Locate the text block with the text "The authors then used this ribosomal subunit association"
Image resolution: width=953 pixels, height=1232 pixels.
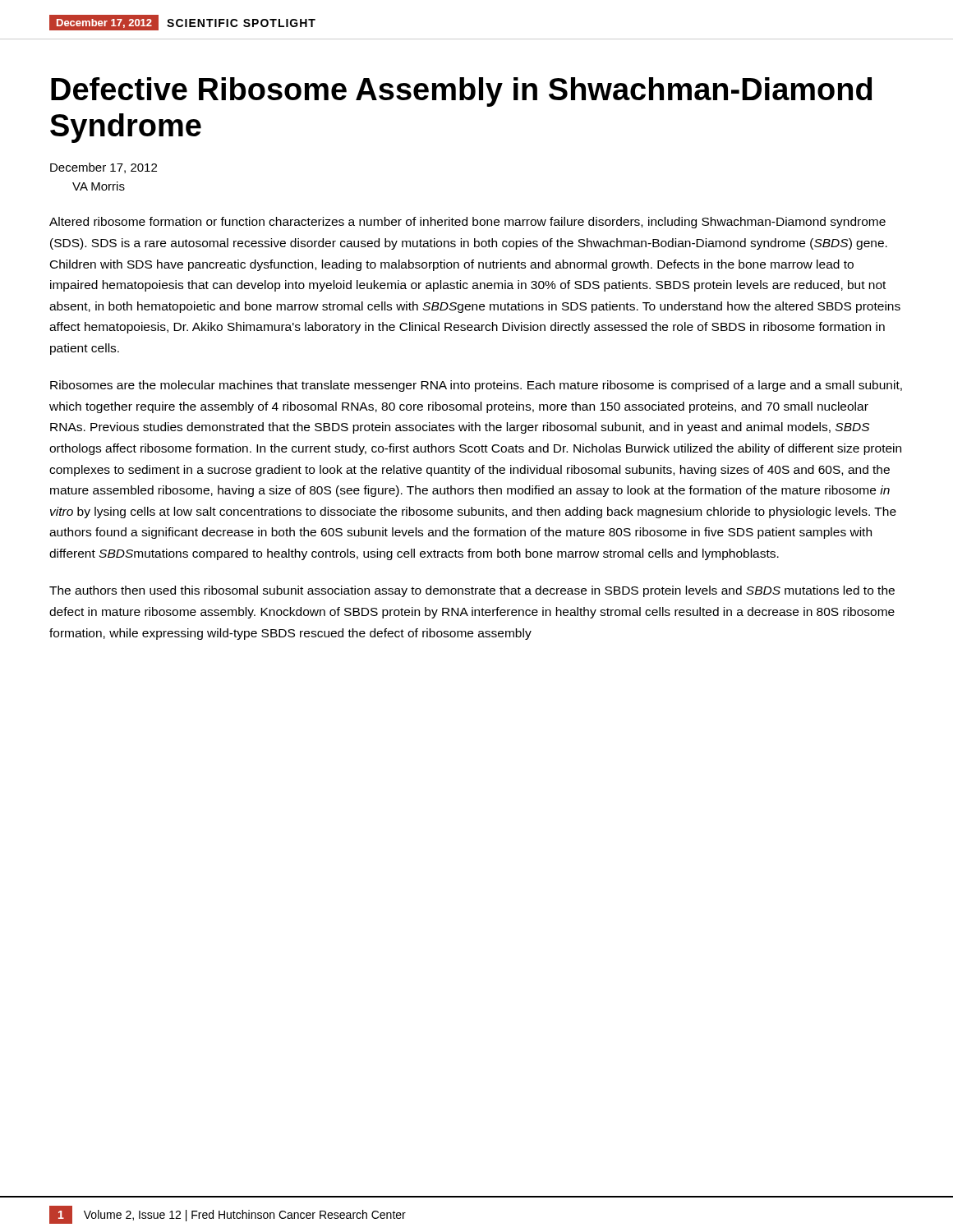tap(472, 611)
